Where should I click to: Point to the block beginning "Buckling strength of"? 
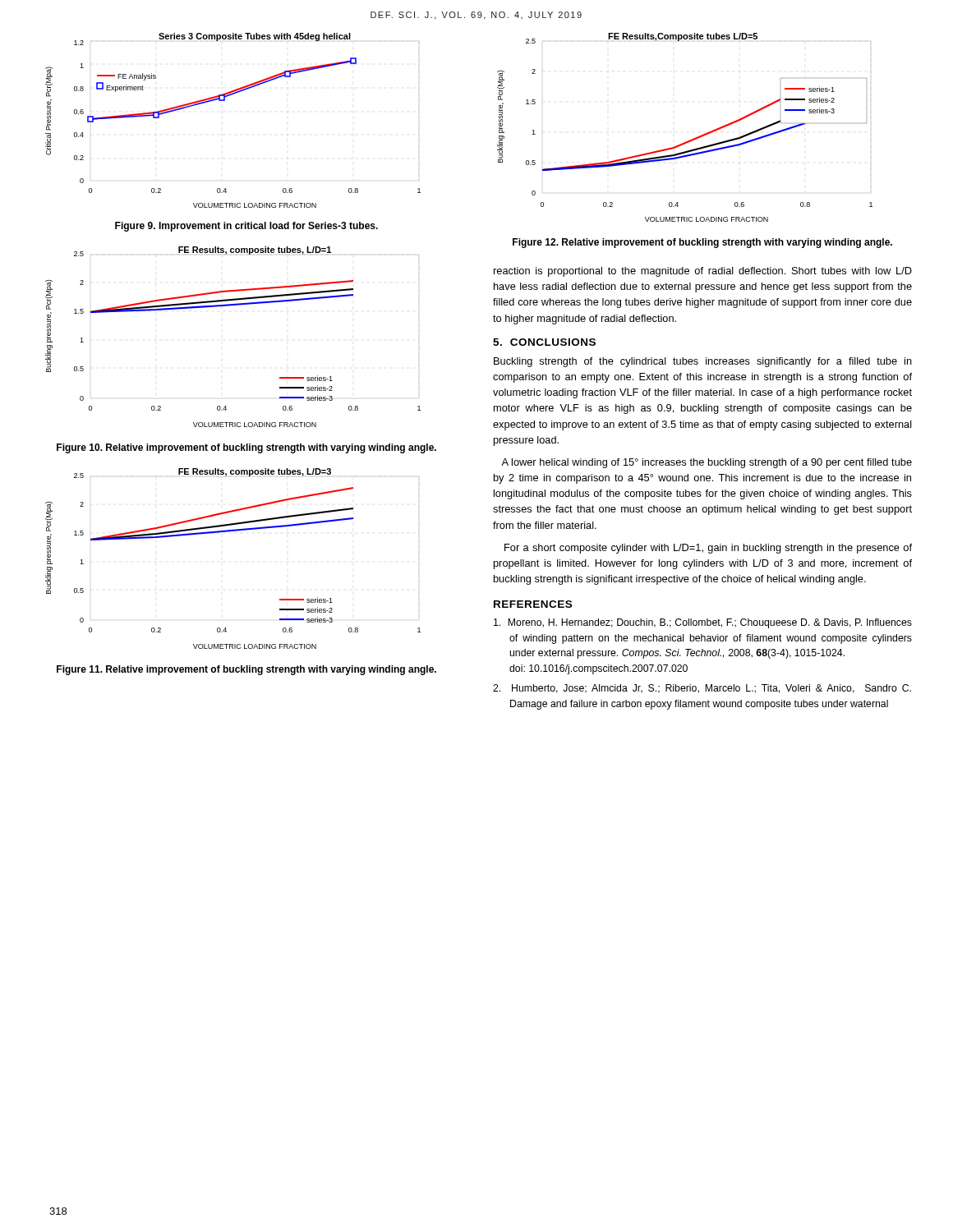[x=702, y=400]
